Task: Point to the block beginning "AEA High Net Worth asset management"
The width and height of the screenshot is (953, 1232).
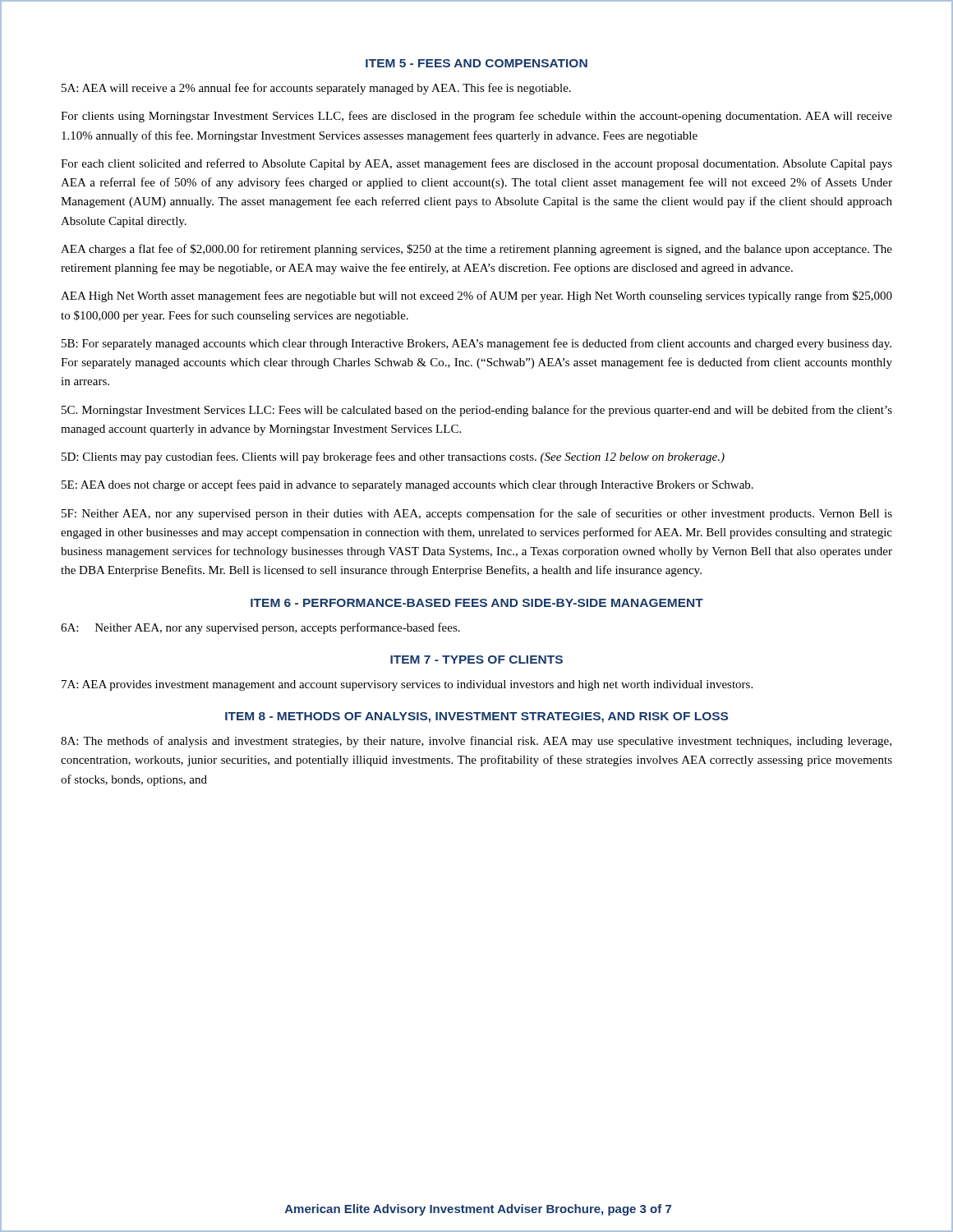Action: pyautogui.click(x=476, y=305)
